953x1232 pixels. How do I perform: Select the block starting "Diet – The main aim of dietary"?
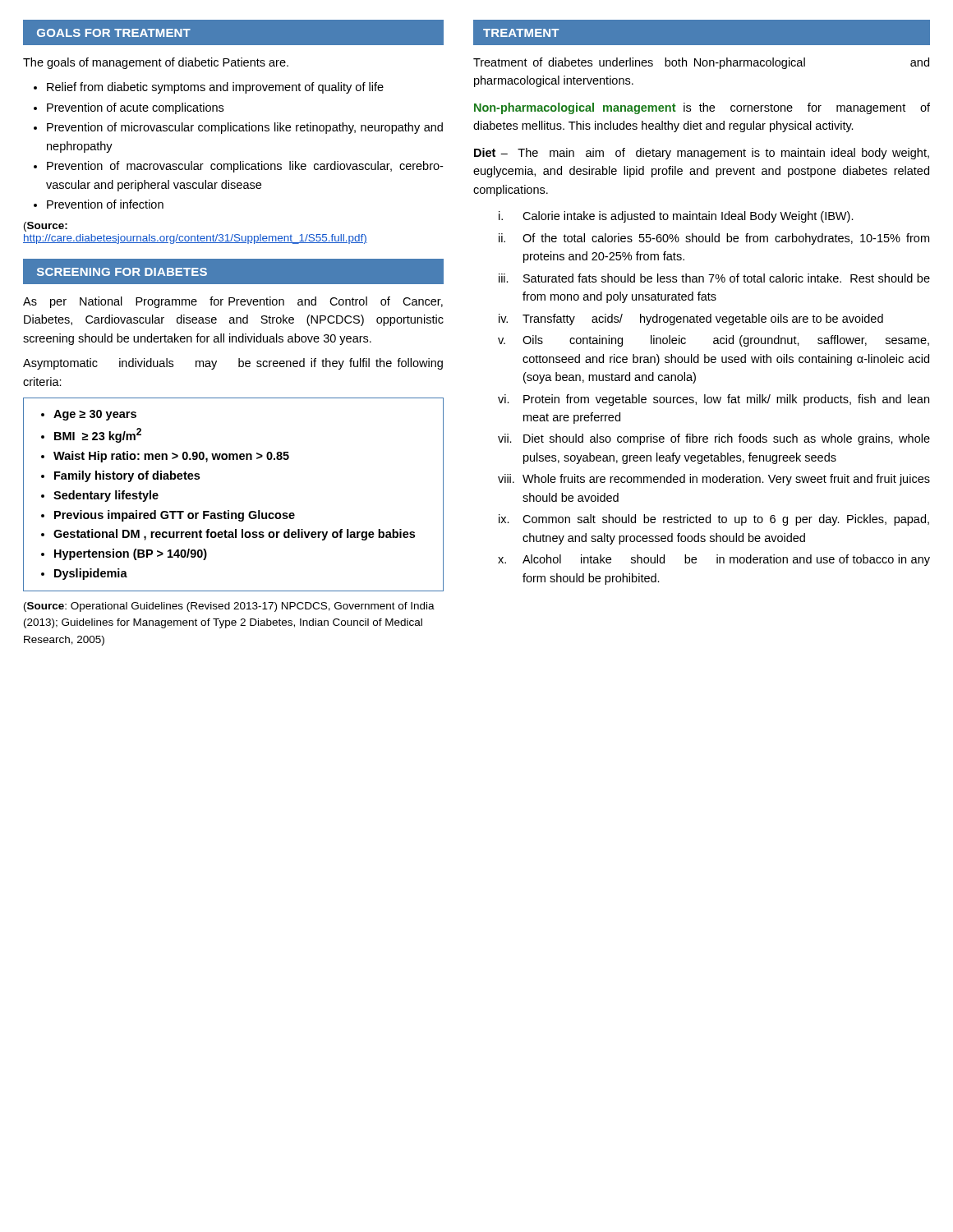pyautogui.click(x=702, y=171)
